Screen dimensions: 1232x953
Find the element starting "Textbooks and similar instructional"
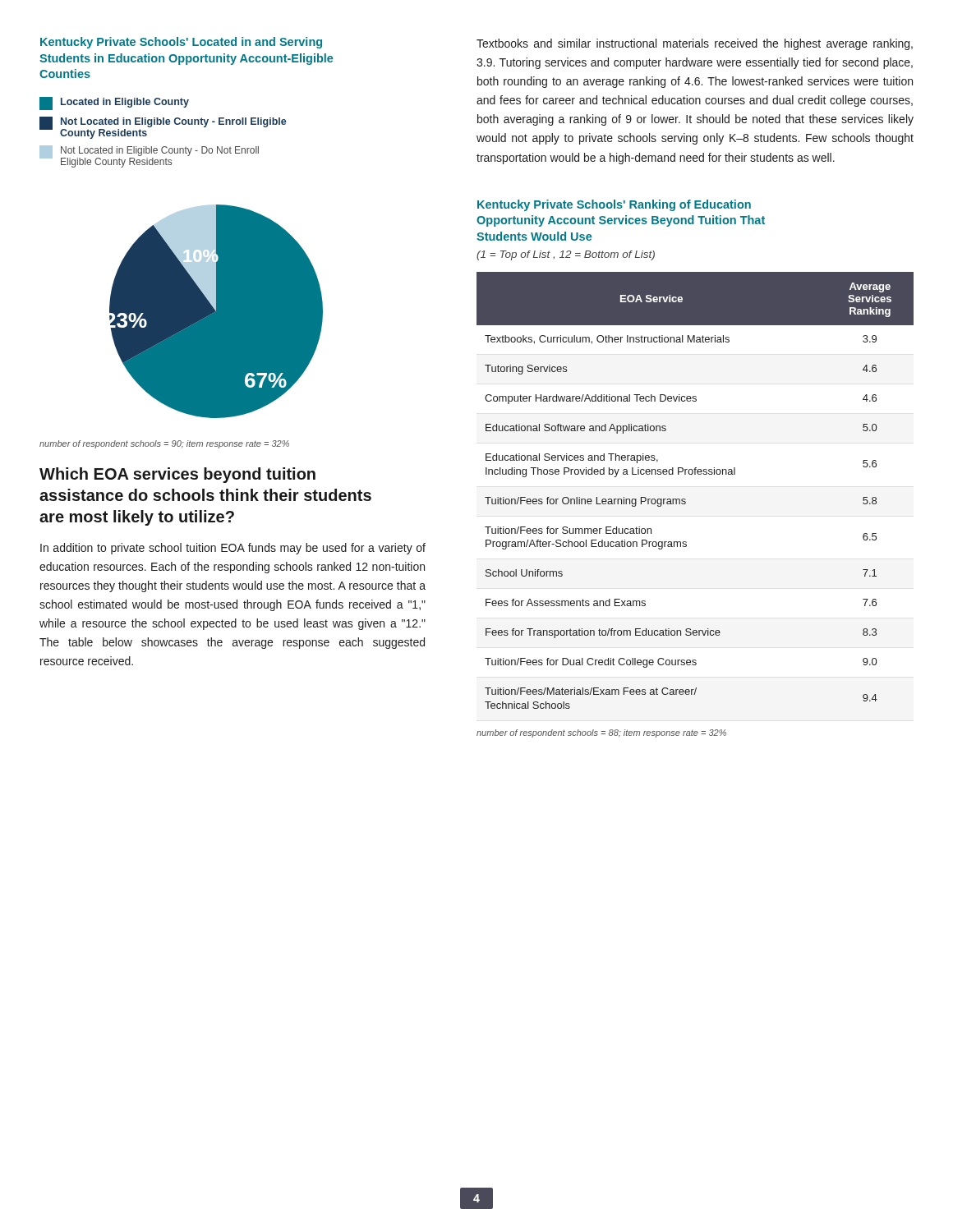[x=695, y=101]
